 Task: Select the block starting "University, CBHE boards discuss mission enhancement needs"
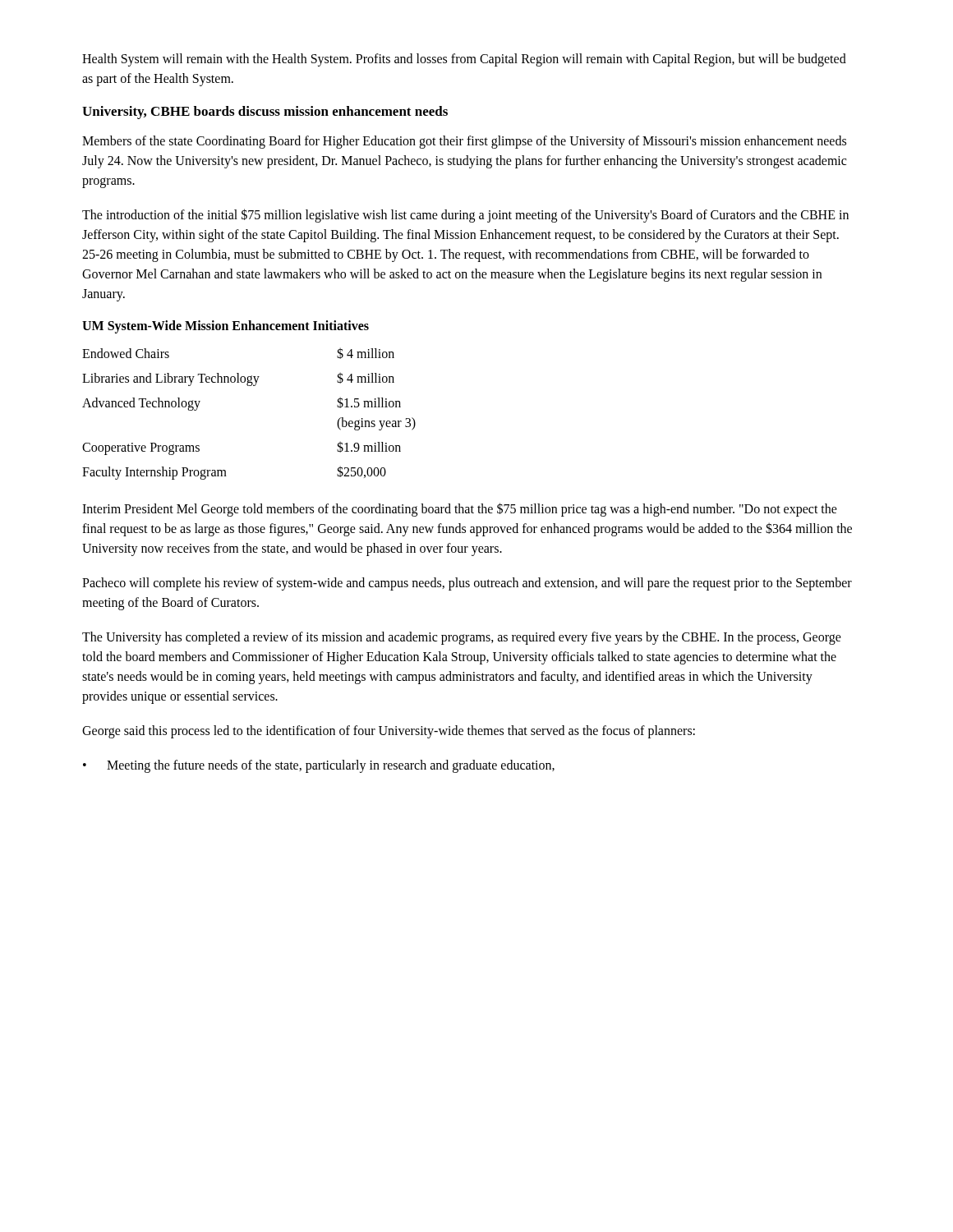265,111
